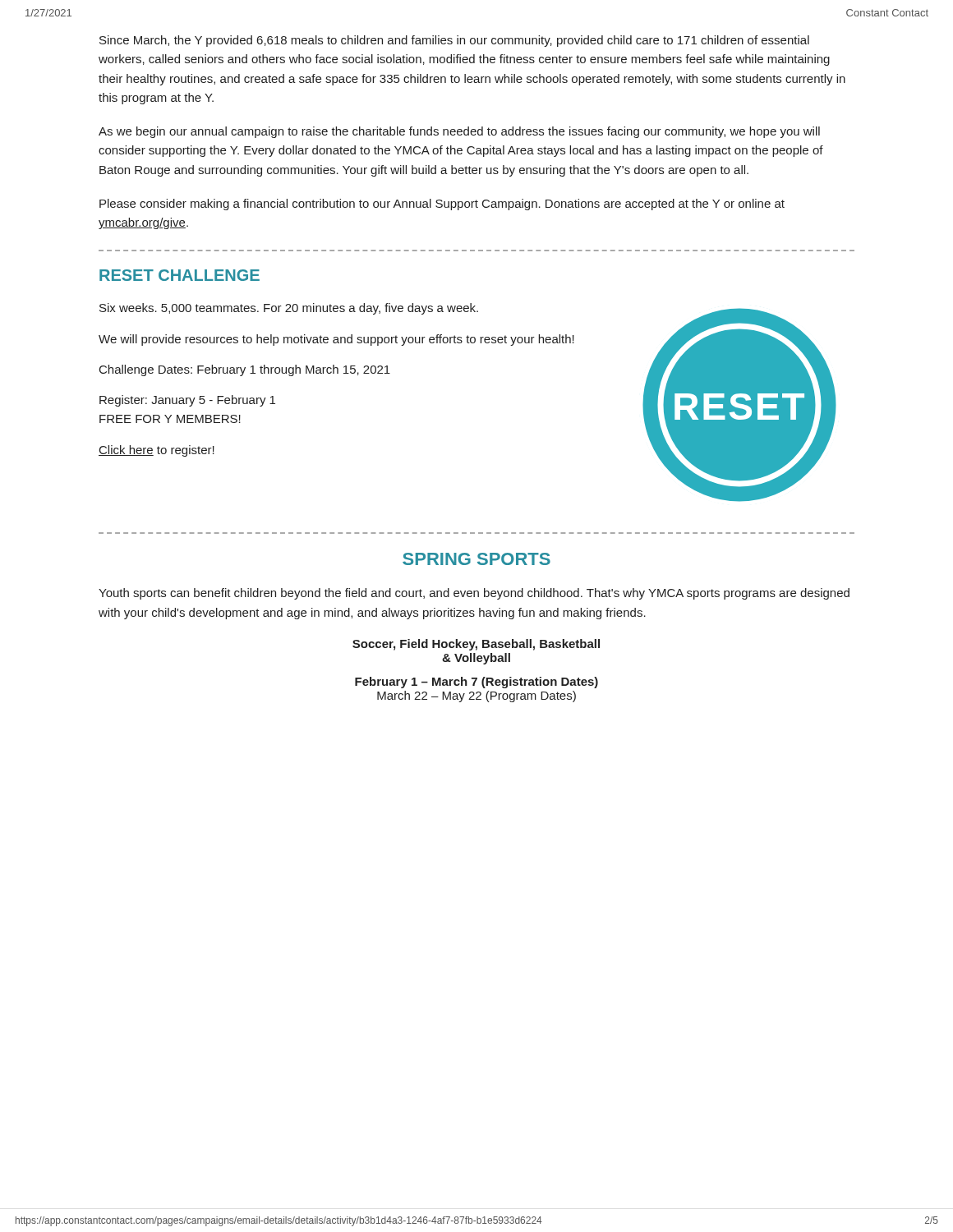Viewport: 953px width, 1232px height.
Task: Select the section header that says "RESET CHALLENGE"
Action: click(179, 275)
